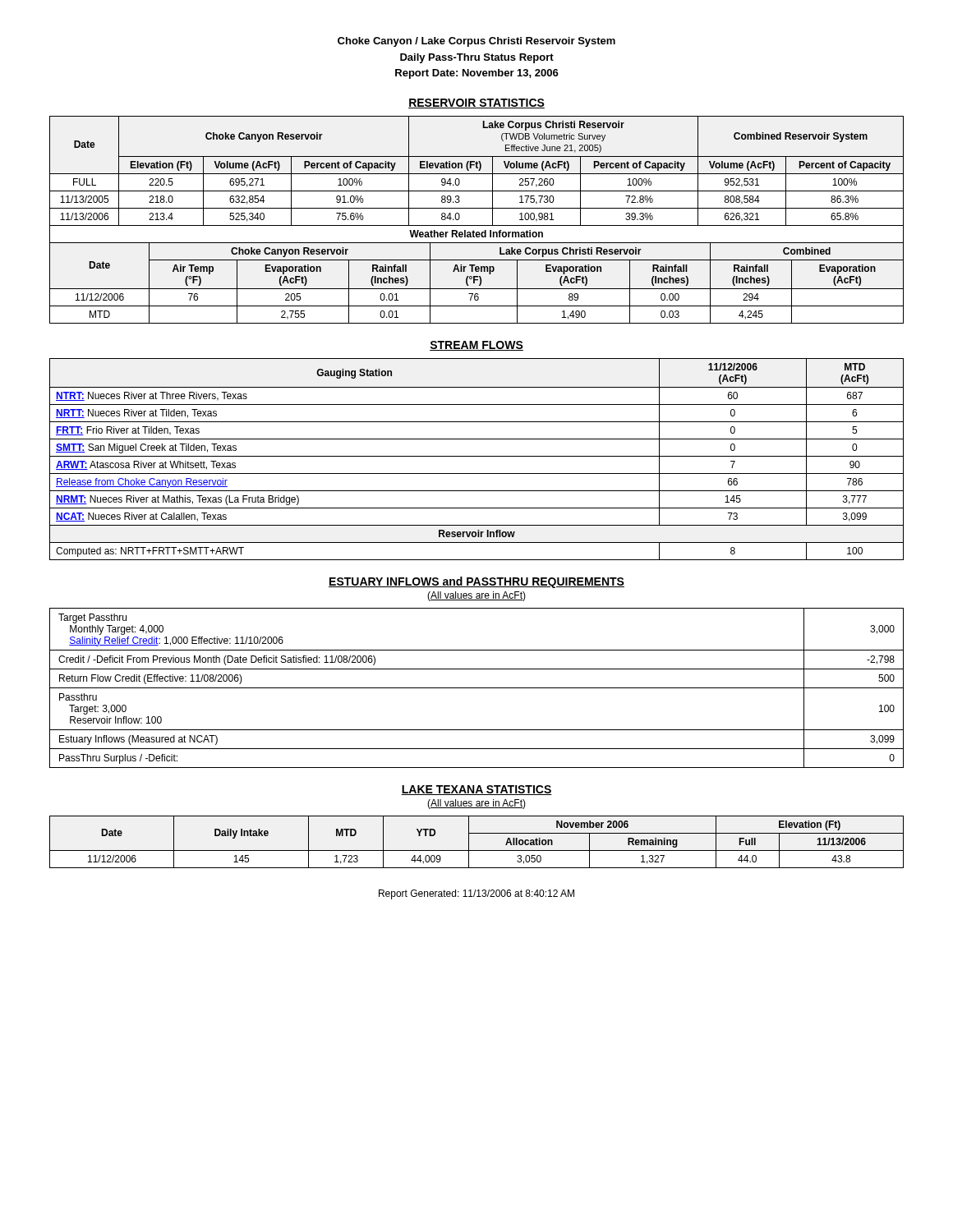The width and height of the screenshot is (953, 1232).
Task: Find the title on this page that starts "Choke Canyon / Lake Corpus Christi Reservoir System"
Action: click(476, 57)
